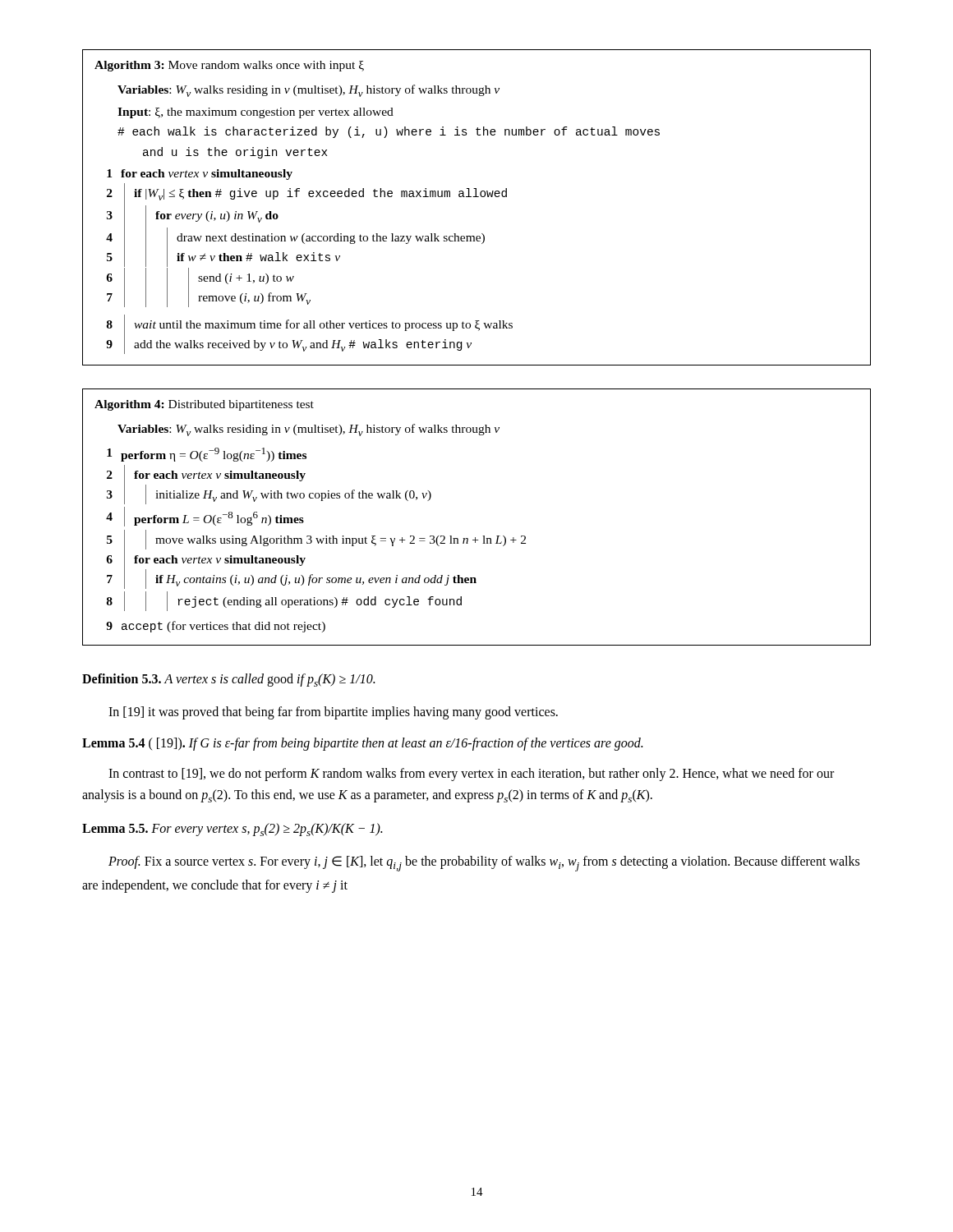Viewport: 953px width, 1232px height.
Task: Select the text block that reads "Definition 5.3. A vertex"
Action: [229, 680]
